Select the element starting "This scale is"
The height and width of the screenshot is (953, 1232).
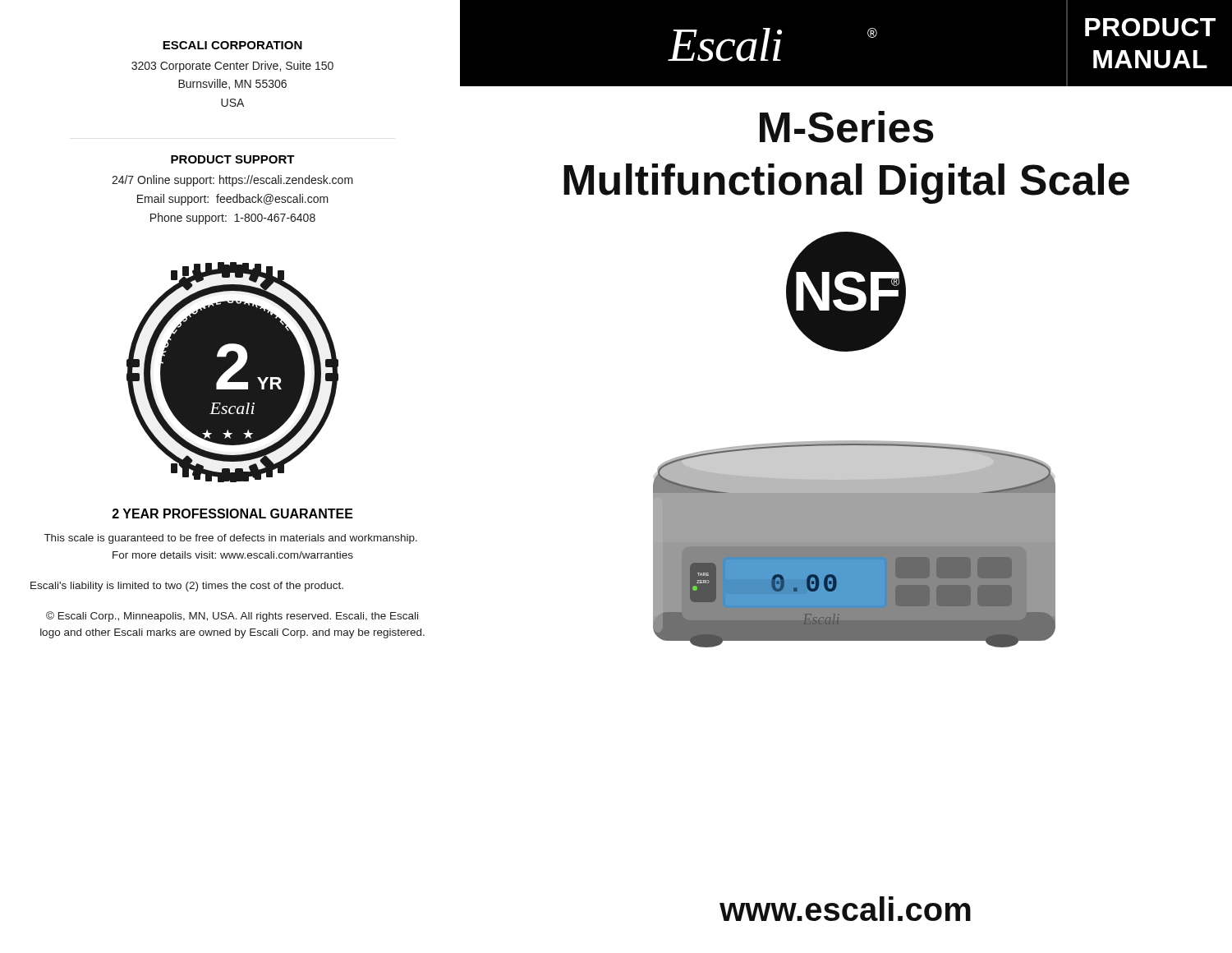pyautogui.click(x=232, y=547)
